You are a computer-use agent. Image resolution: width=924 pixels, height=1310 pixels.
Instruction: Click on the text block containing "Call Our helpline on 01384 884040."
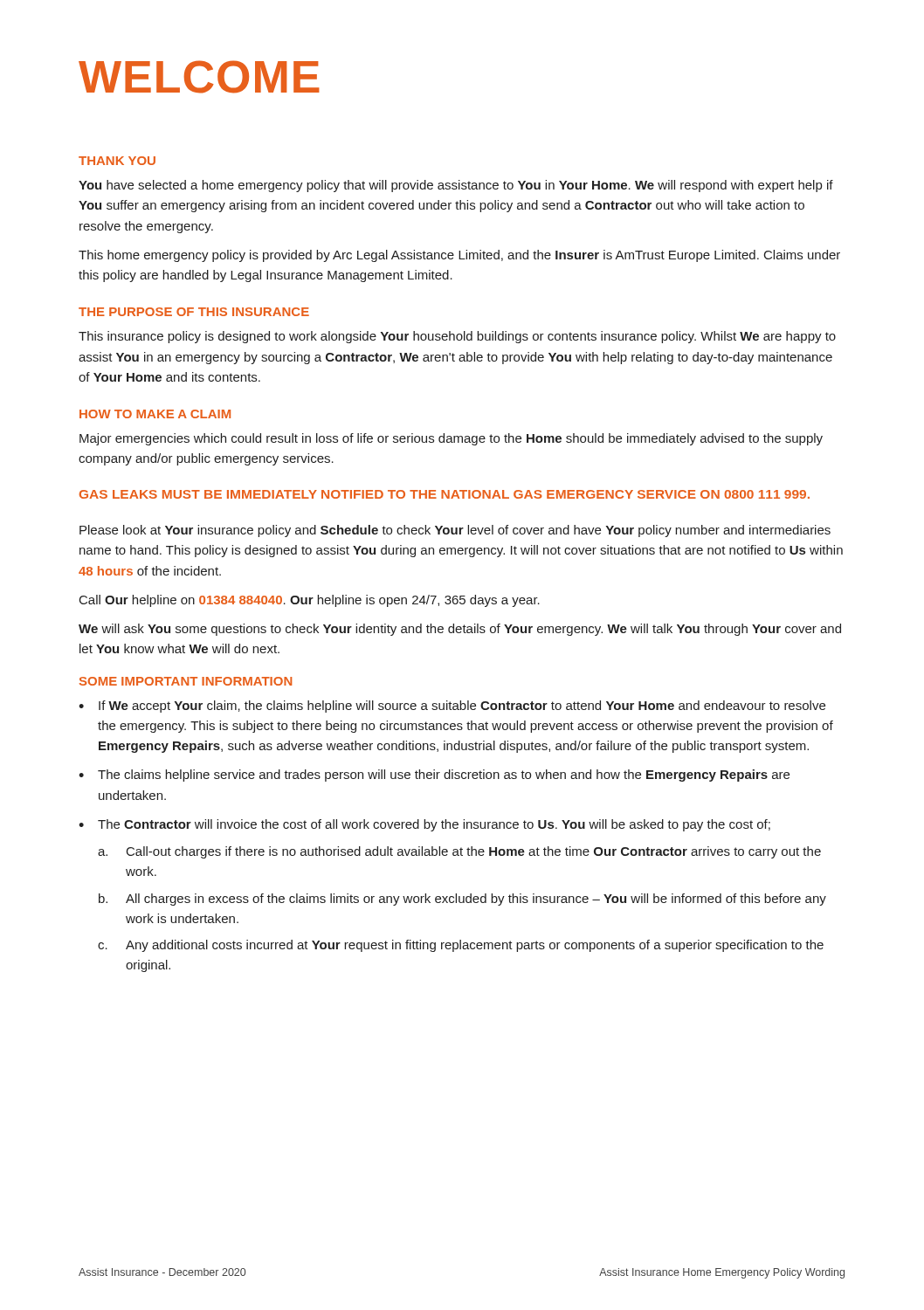[x=309, y=599]
